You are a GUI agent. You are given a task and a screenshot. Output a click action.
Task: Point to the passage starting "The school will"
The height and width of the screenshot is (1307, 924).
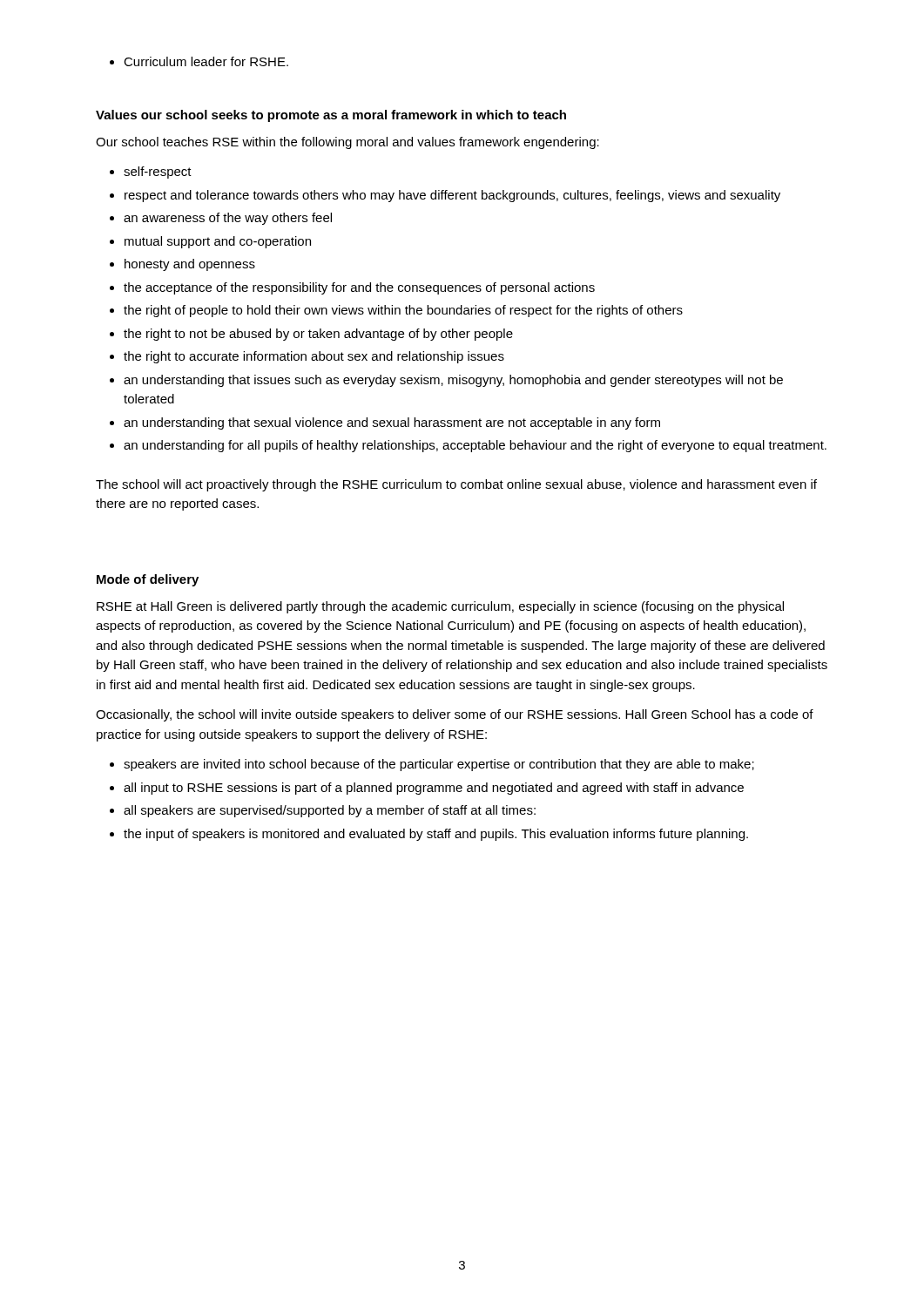point(456,493)
